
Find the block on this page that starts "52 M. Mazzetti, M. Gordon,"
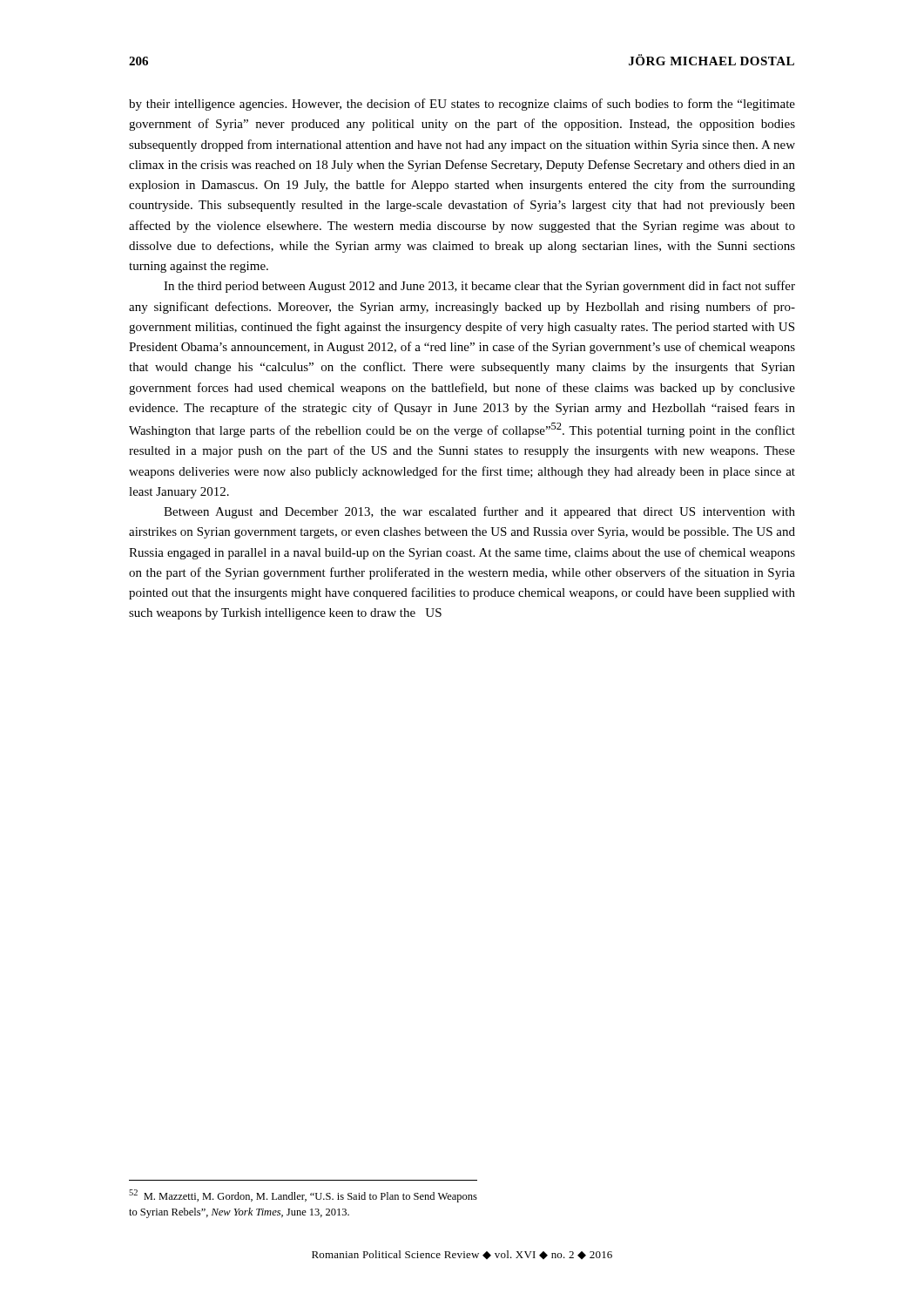pyautogui.click(x=303, y=1203)
